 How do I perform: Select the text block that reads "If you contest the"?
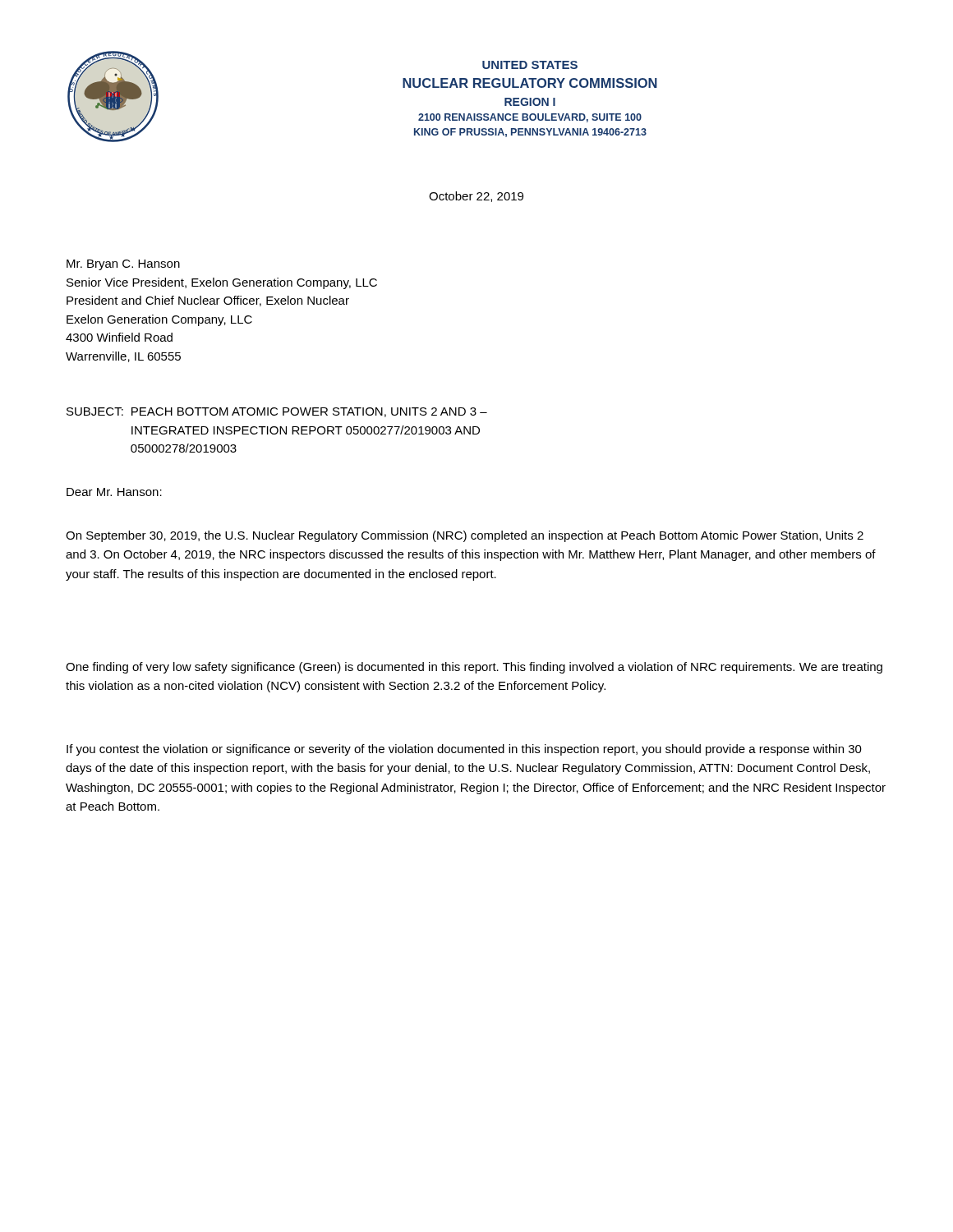click(476, 777)
